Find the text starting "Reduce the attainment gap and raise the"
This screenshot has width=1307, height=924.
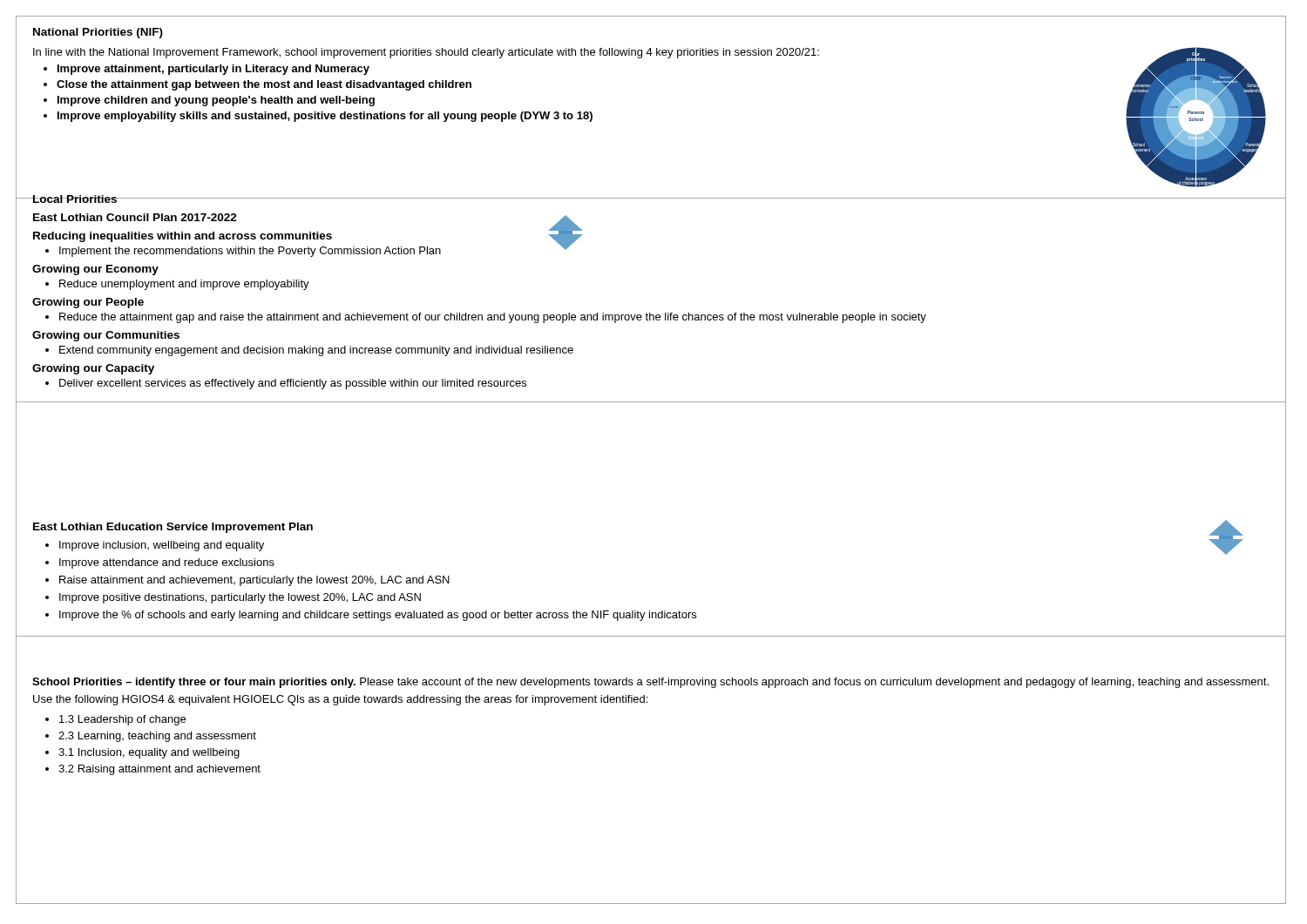(x=492, y=317)
